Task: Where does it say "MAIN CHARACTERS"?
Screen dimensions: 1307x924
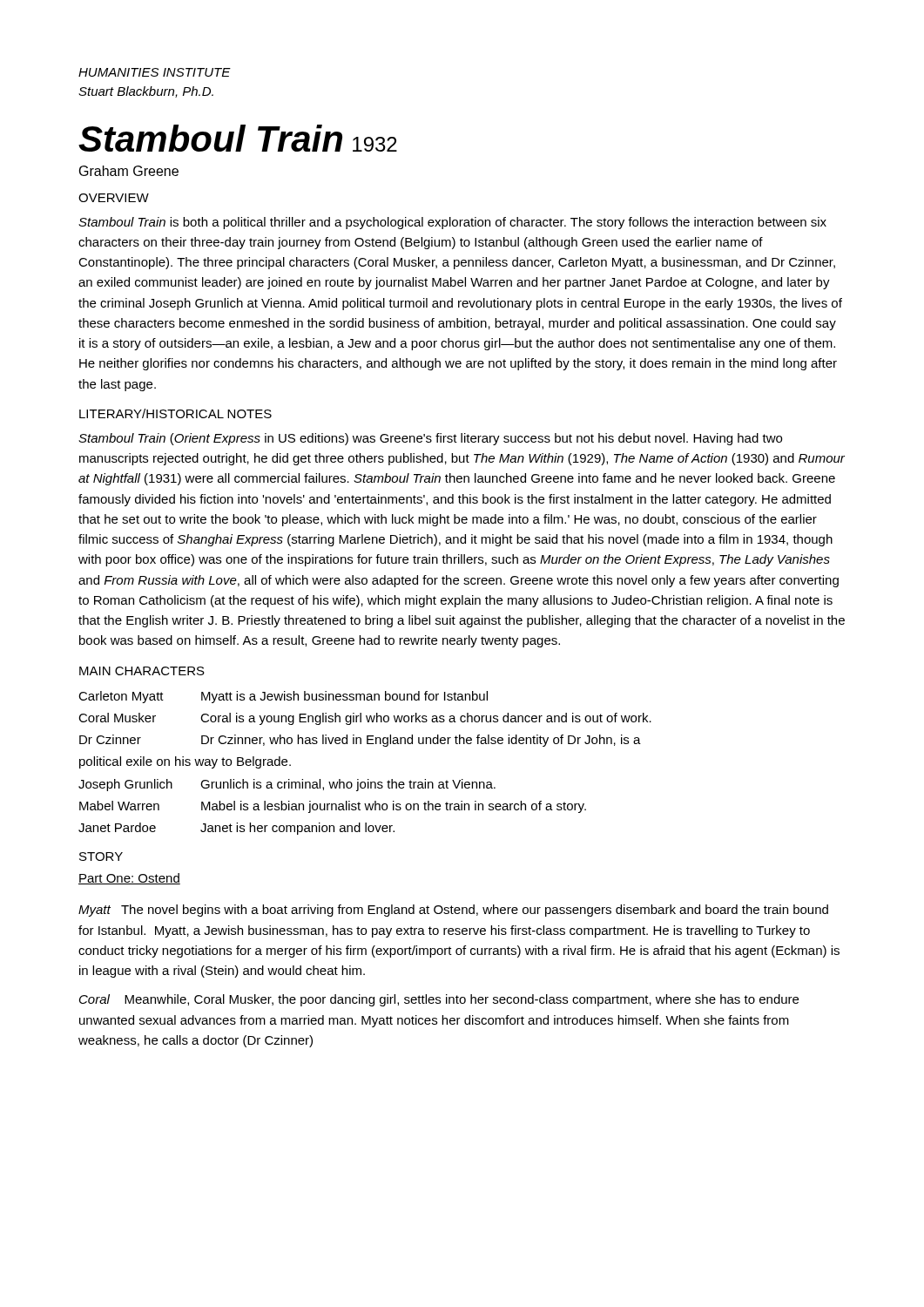Action: click(x=142, y=670)
